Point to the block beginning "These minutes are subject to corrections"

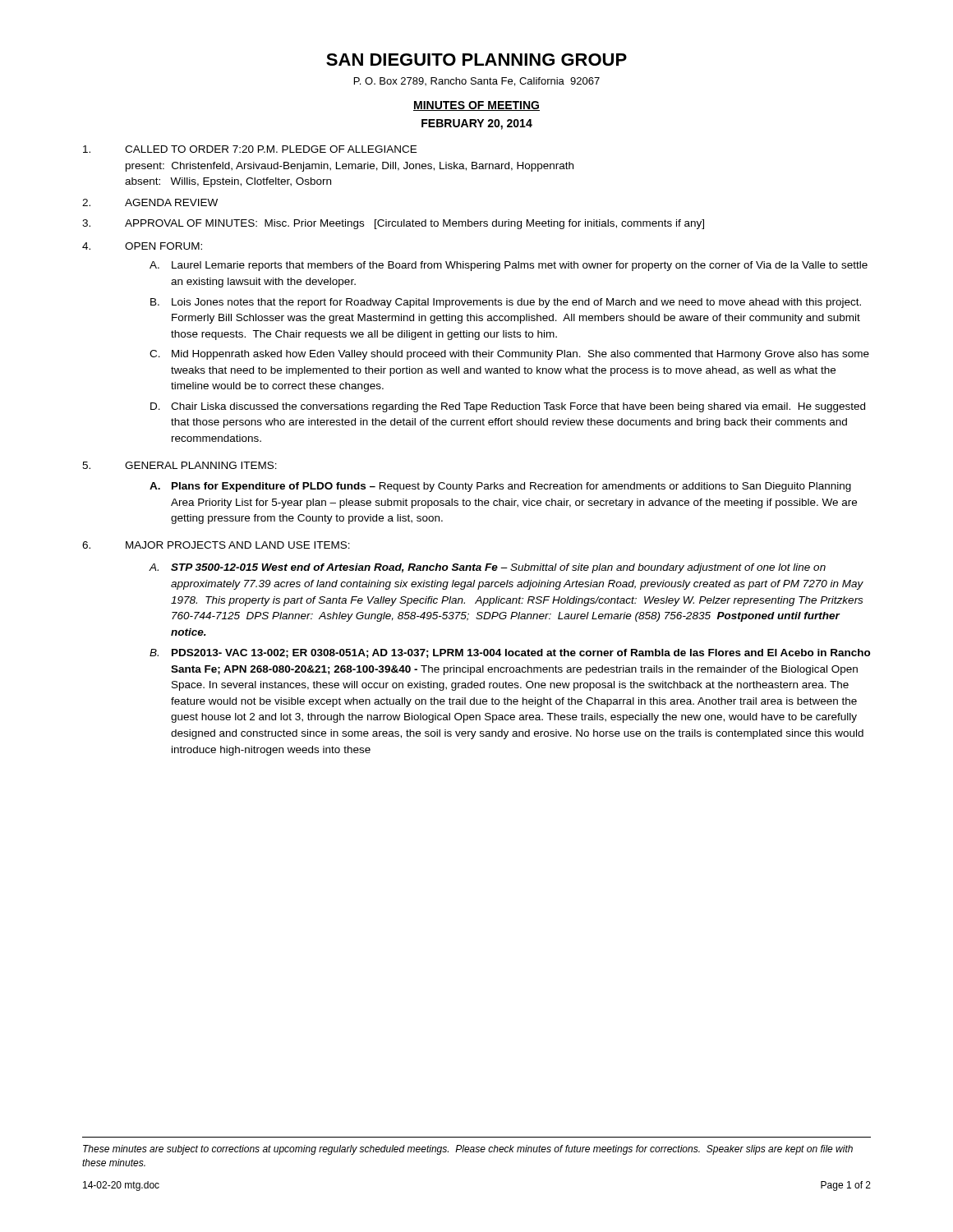(468, 1156)
